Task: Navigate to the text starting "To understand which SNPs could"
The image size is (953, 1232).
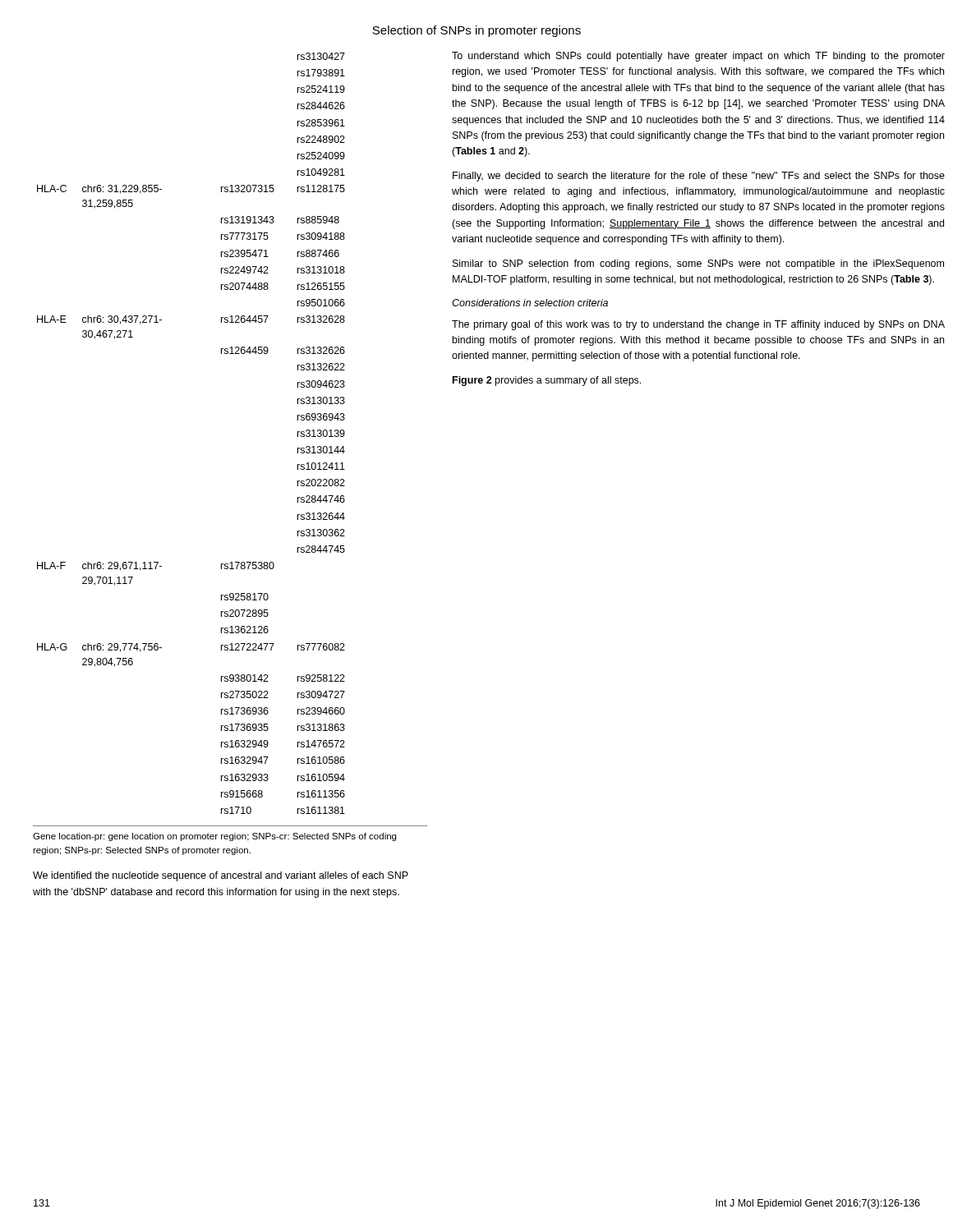Action: 698,104
